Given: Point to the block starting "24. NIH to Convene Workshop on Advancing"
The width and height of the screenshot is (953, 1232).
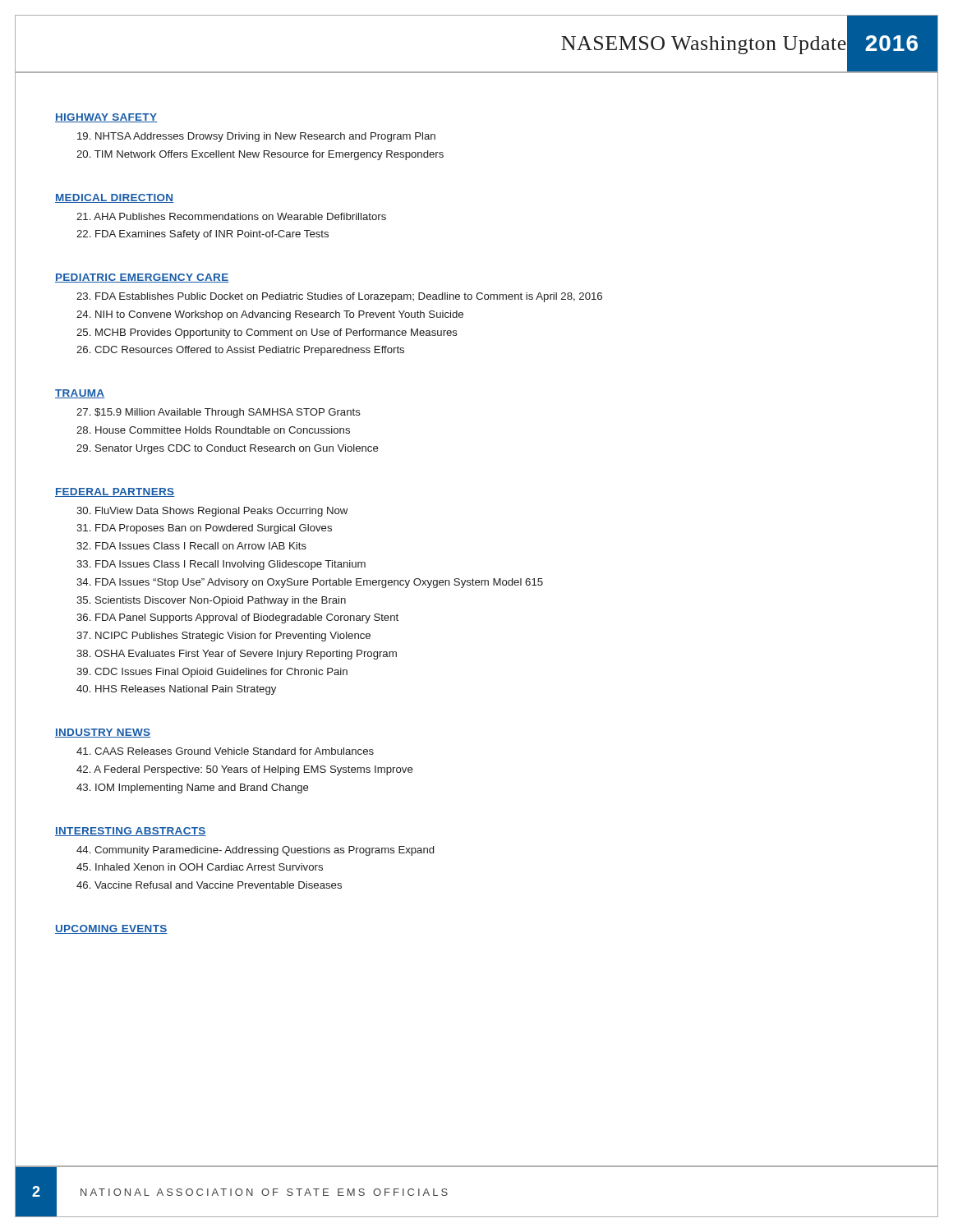Looking at the screenshot, I should 270,314.
